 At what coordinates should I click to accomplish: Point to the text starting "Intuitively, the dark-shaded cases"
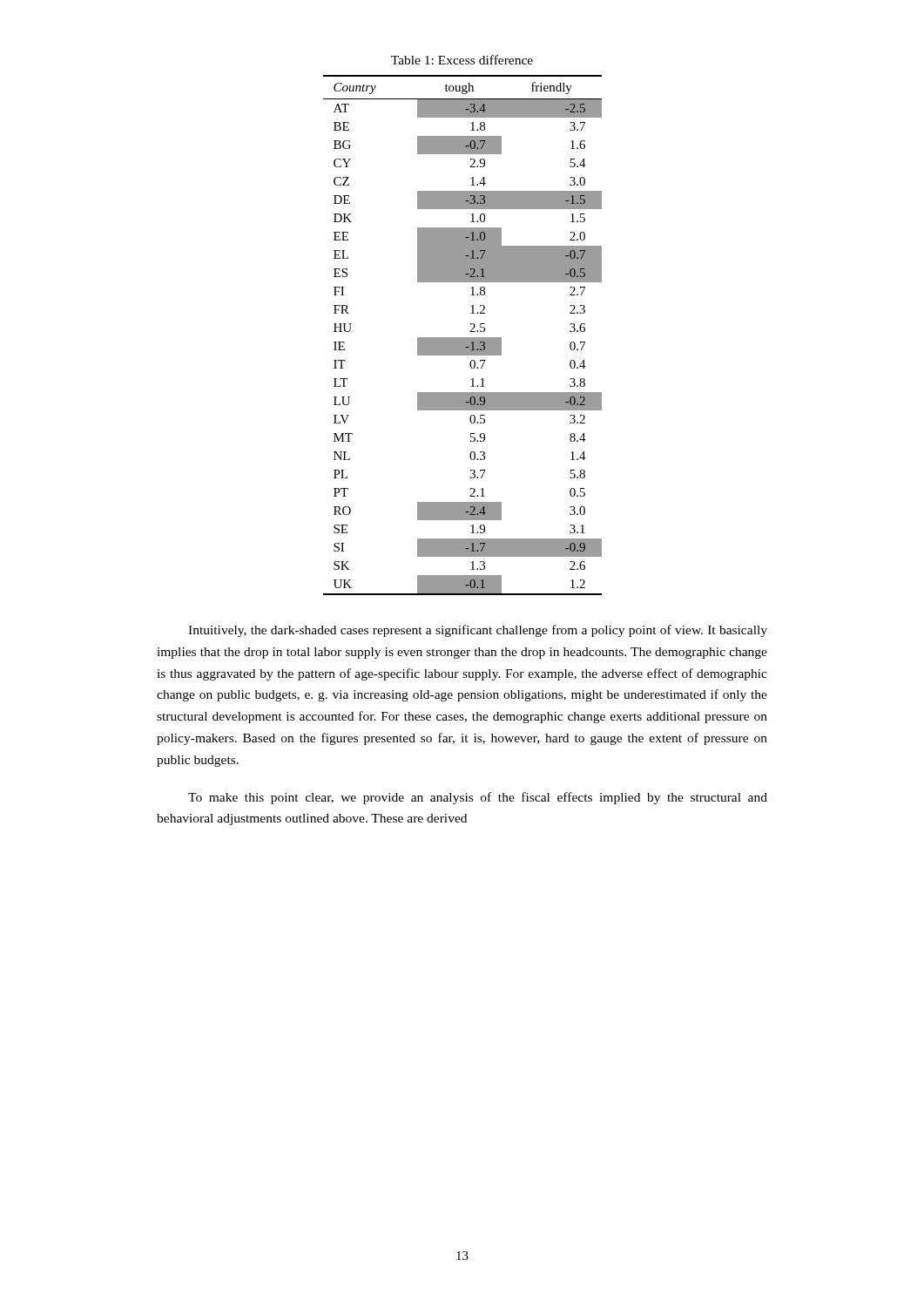462,694
